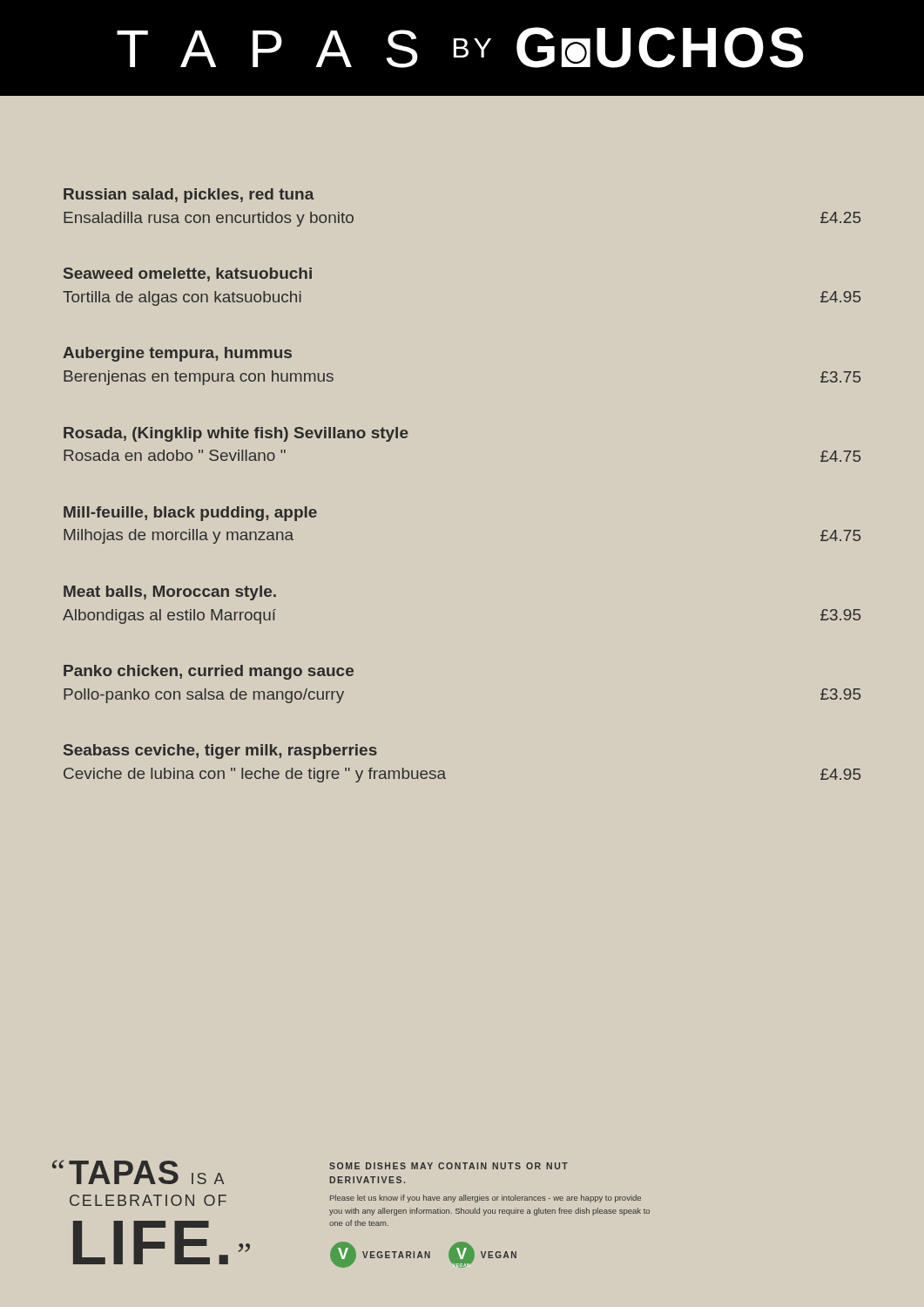Select the element starting "Seaweed omelette, katsuobuchi Tortilla"
Viewport: 924px width, 1307px height.
click(188, 274)
